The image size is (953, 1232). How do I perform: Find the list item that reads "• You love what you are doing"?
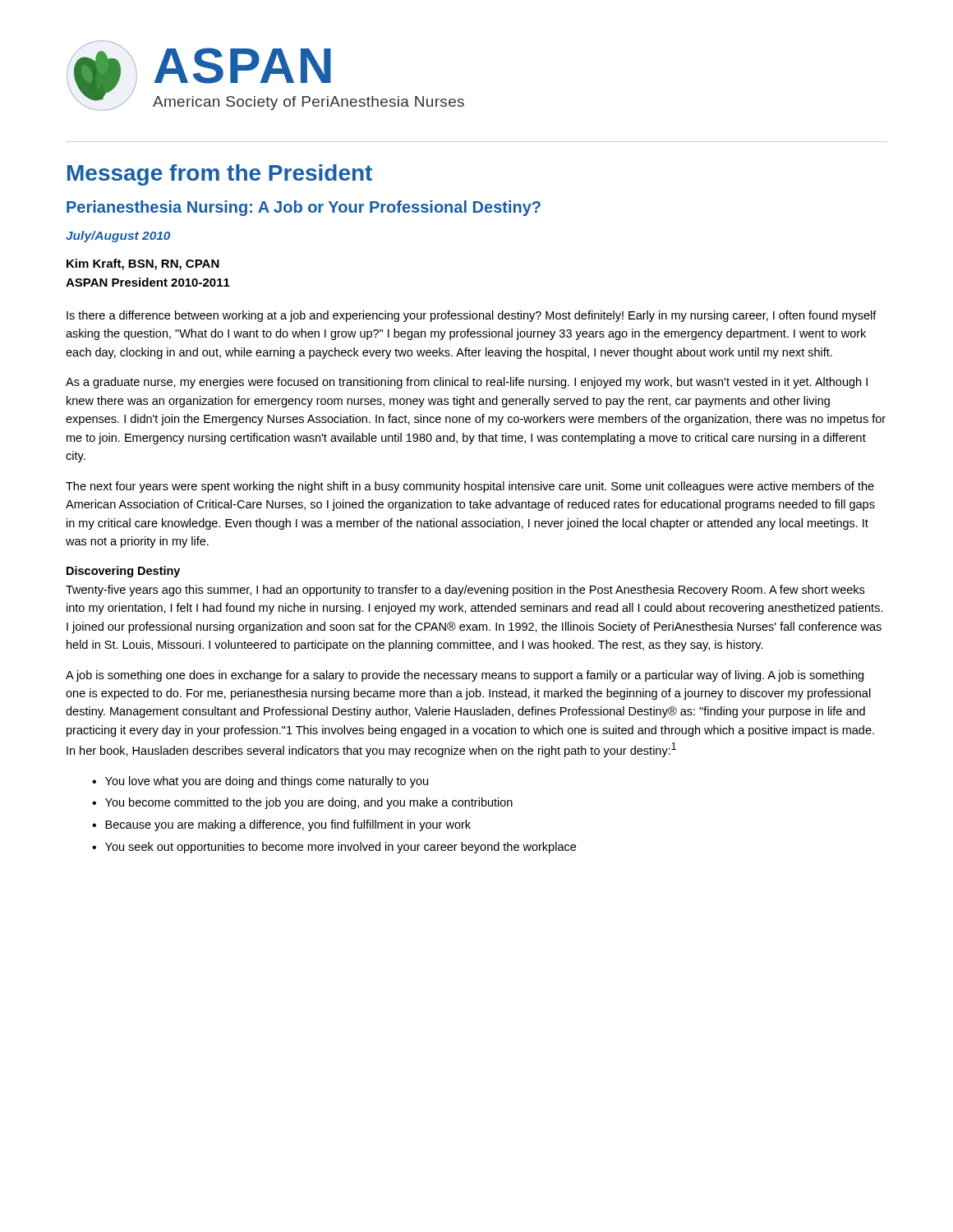pos(261,782)
